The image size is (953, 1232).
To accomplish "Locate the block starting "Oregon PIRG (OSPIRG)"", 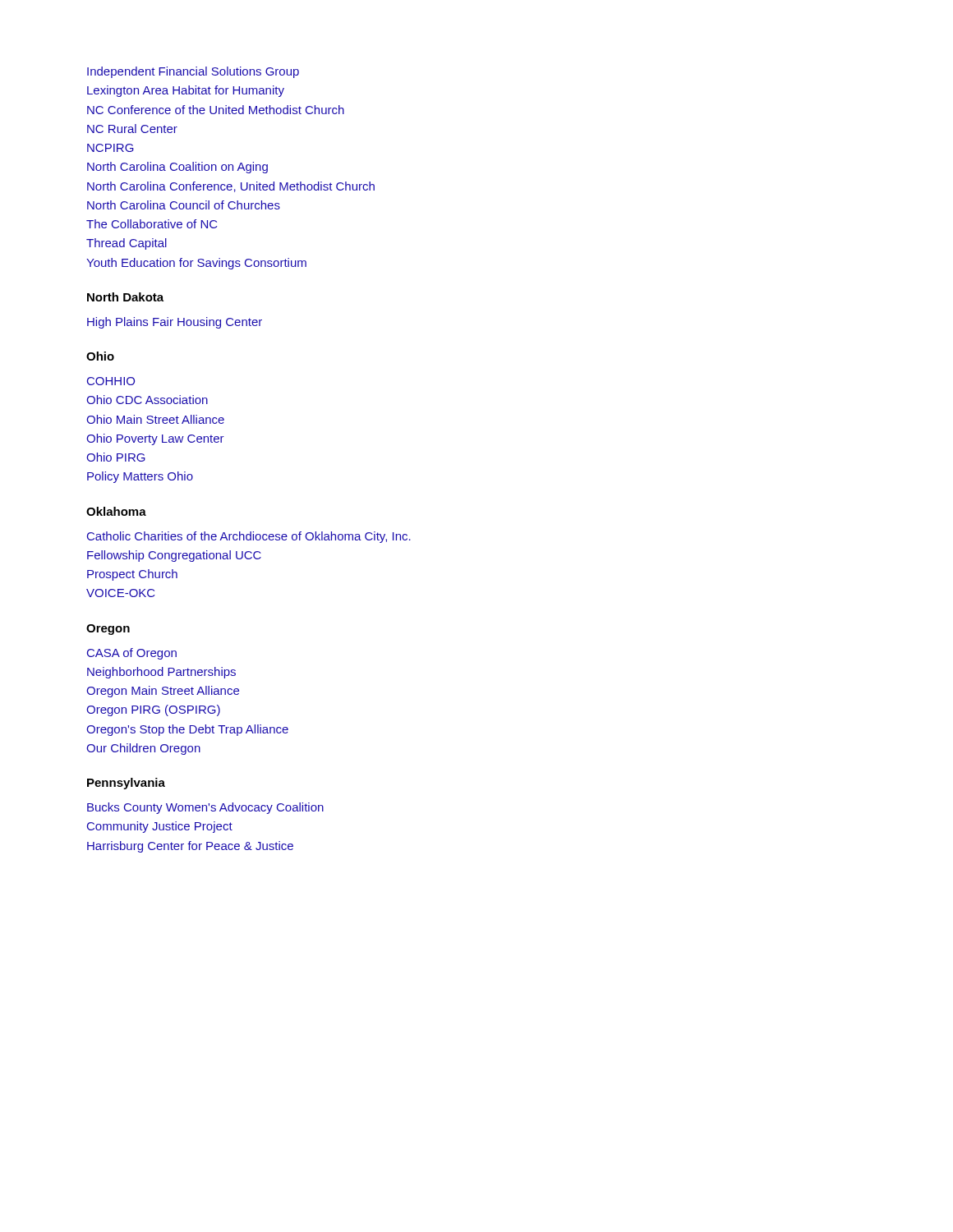I will coord(153,709).
